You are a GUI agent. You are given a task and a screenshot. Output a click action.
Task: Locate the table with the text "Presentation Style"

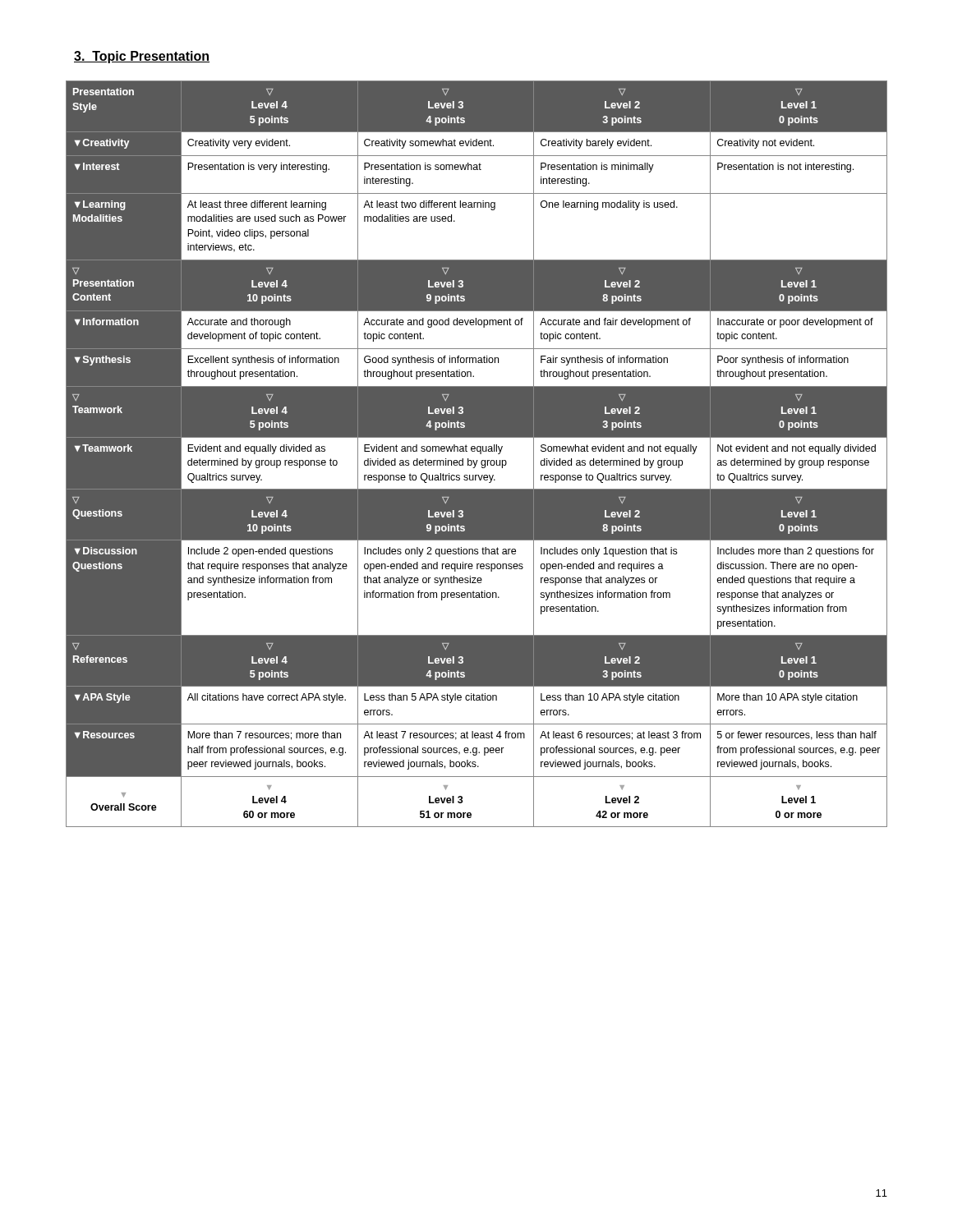[x=476, y=454]
